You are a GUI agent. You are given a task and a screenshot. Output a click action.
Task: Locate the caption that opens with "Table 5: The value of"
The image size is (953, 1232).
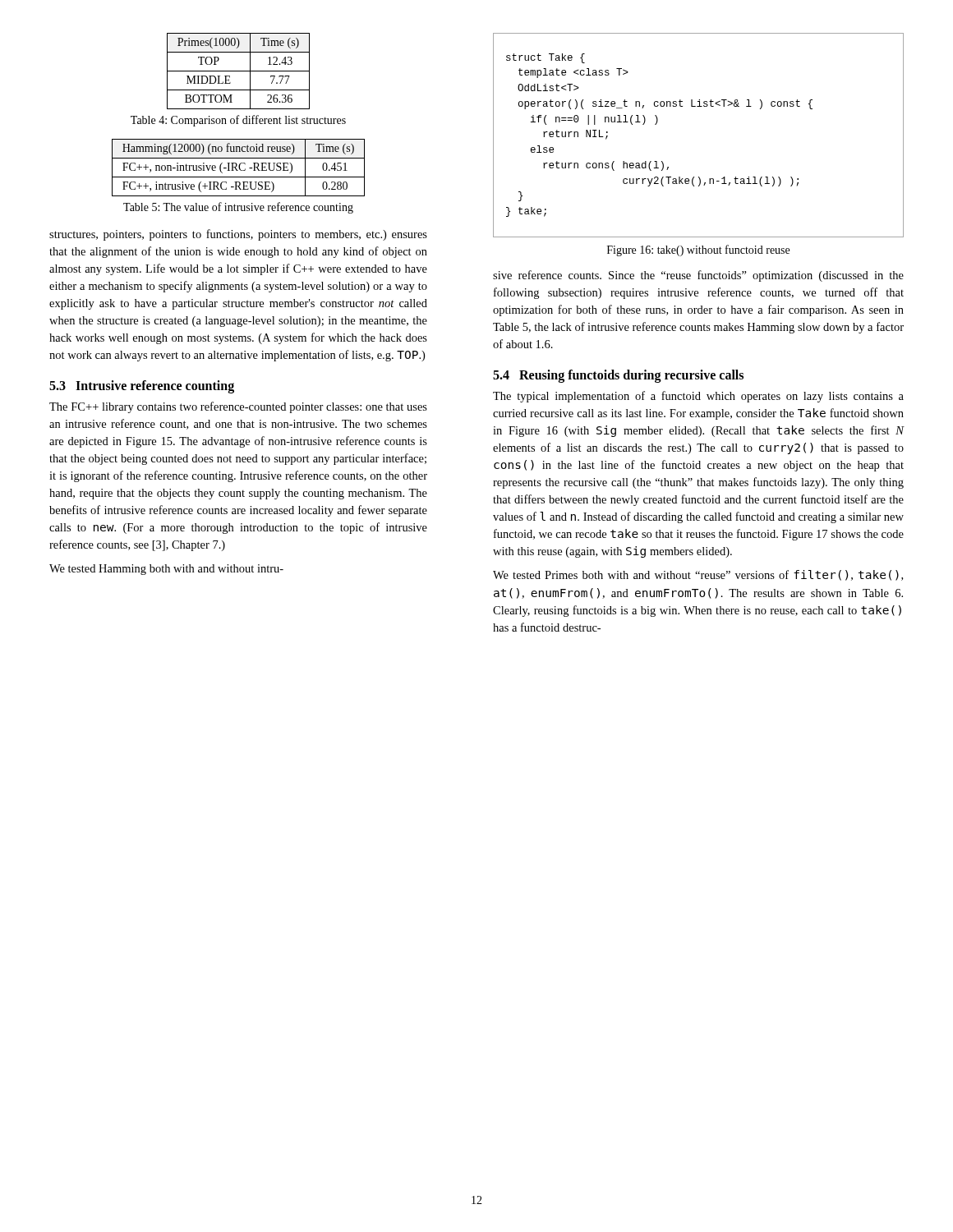tap(238, 207)
